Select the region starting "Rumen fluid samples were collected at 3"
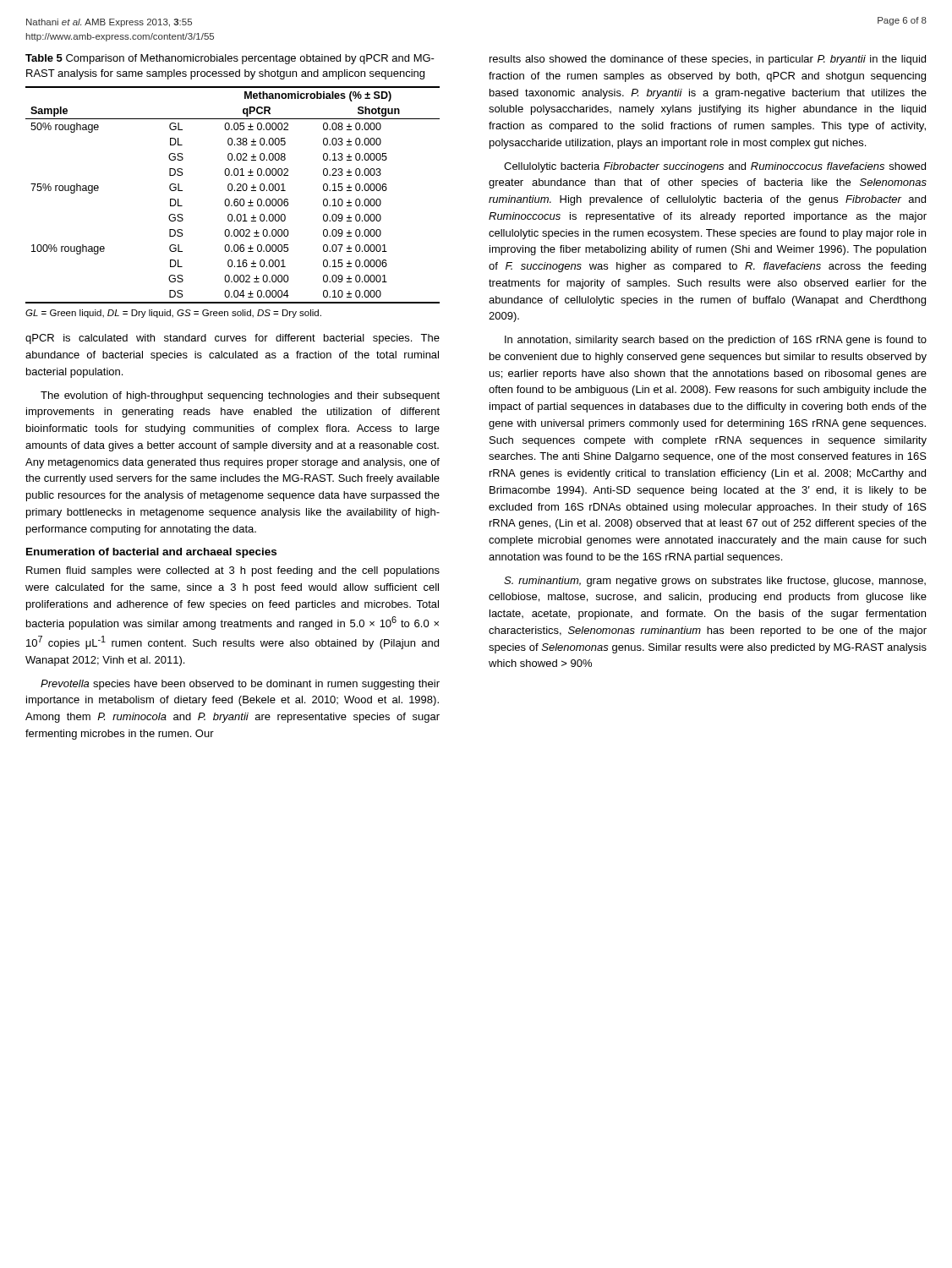The width and height of the screenshot is (952, 1268). pos(232,615)
